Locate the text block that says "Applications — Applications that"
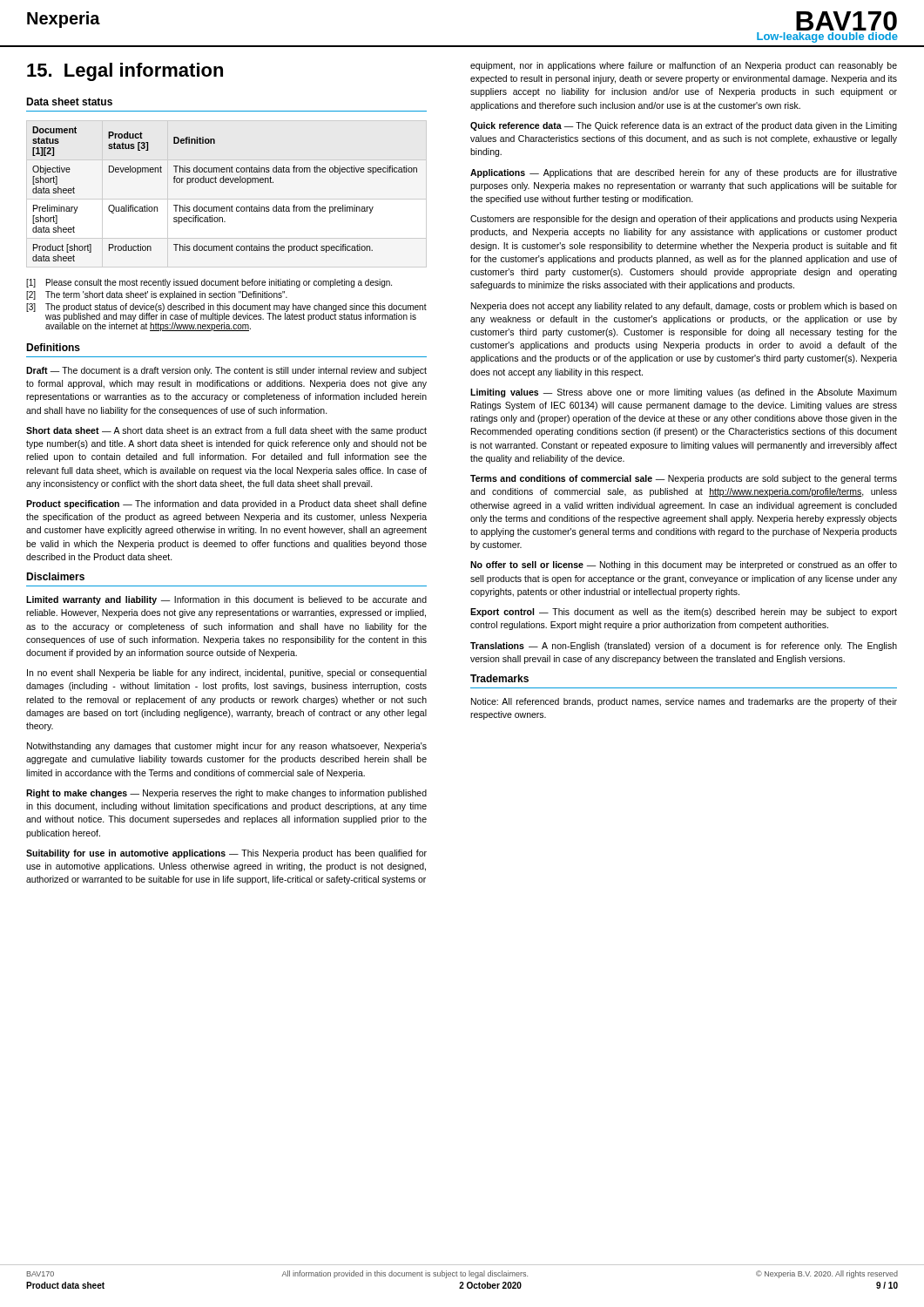The image size is (924, 1307). point(684,185)
